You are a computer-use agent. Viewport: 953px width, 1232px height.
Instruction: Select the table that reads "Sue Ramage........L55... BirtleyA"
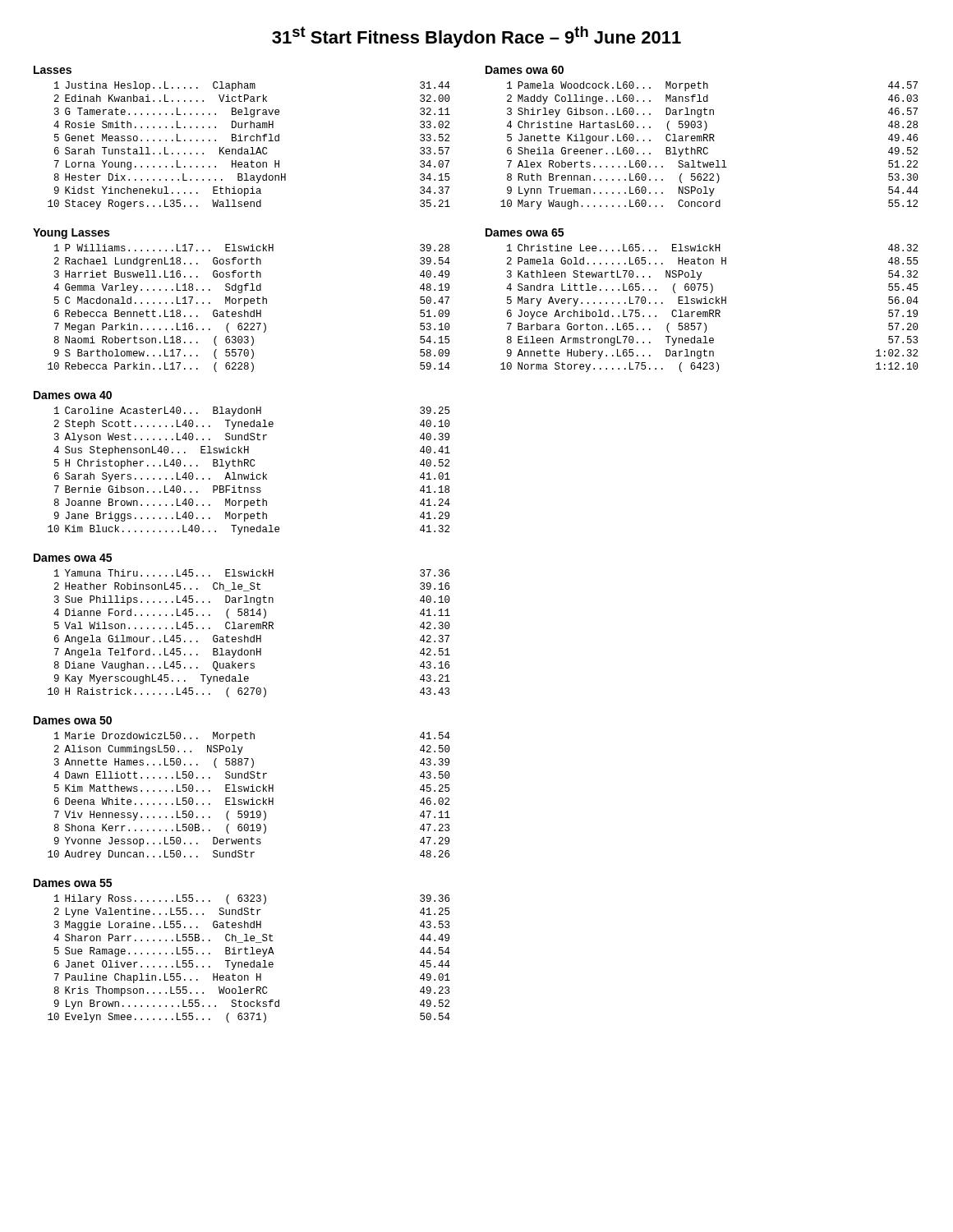pyautogui.click(x=242, y=959)
